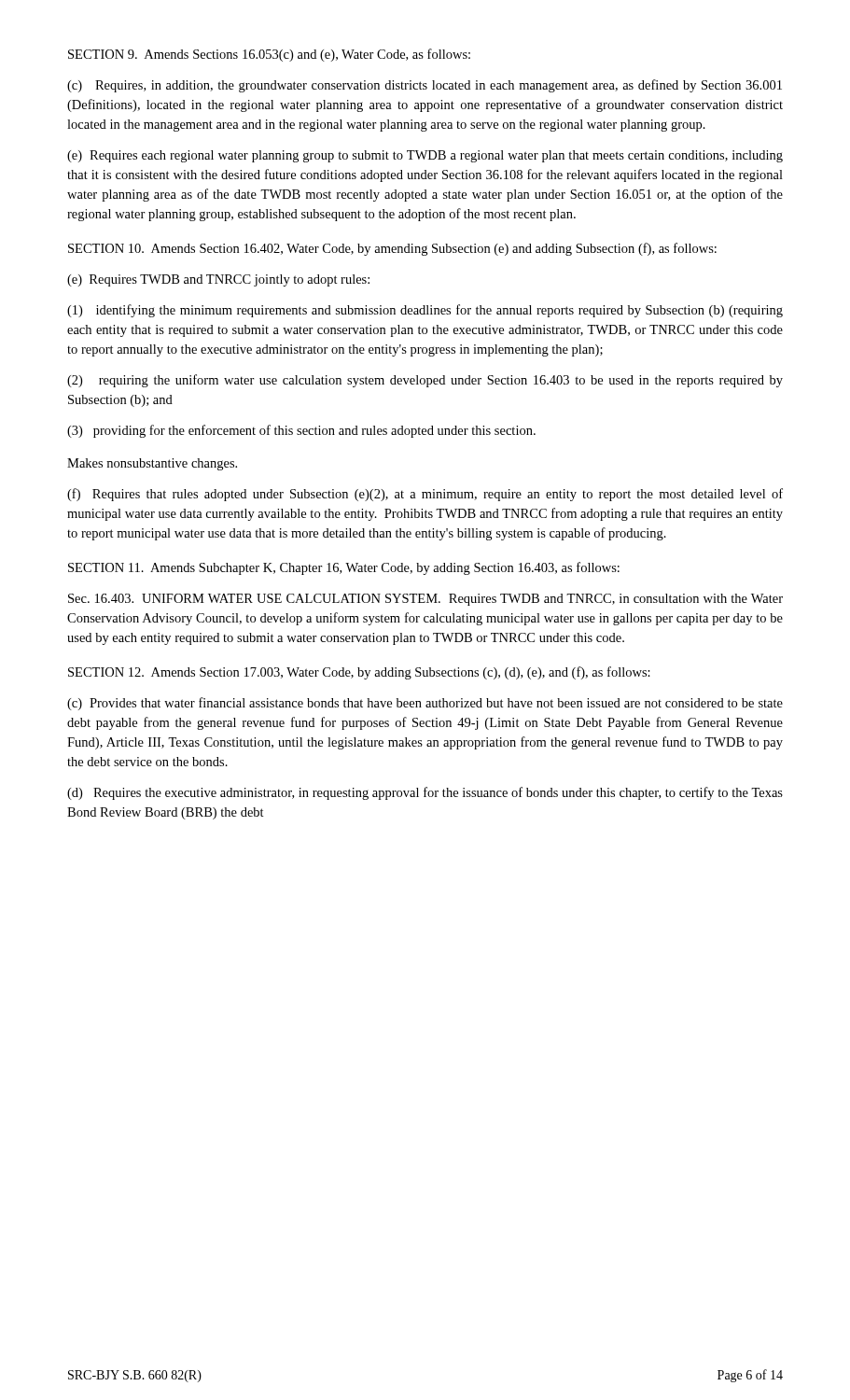
Task: Find the region starting "(f) Requires that rules adopted"
Action: pyautogui.click(x=425, y=514)
